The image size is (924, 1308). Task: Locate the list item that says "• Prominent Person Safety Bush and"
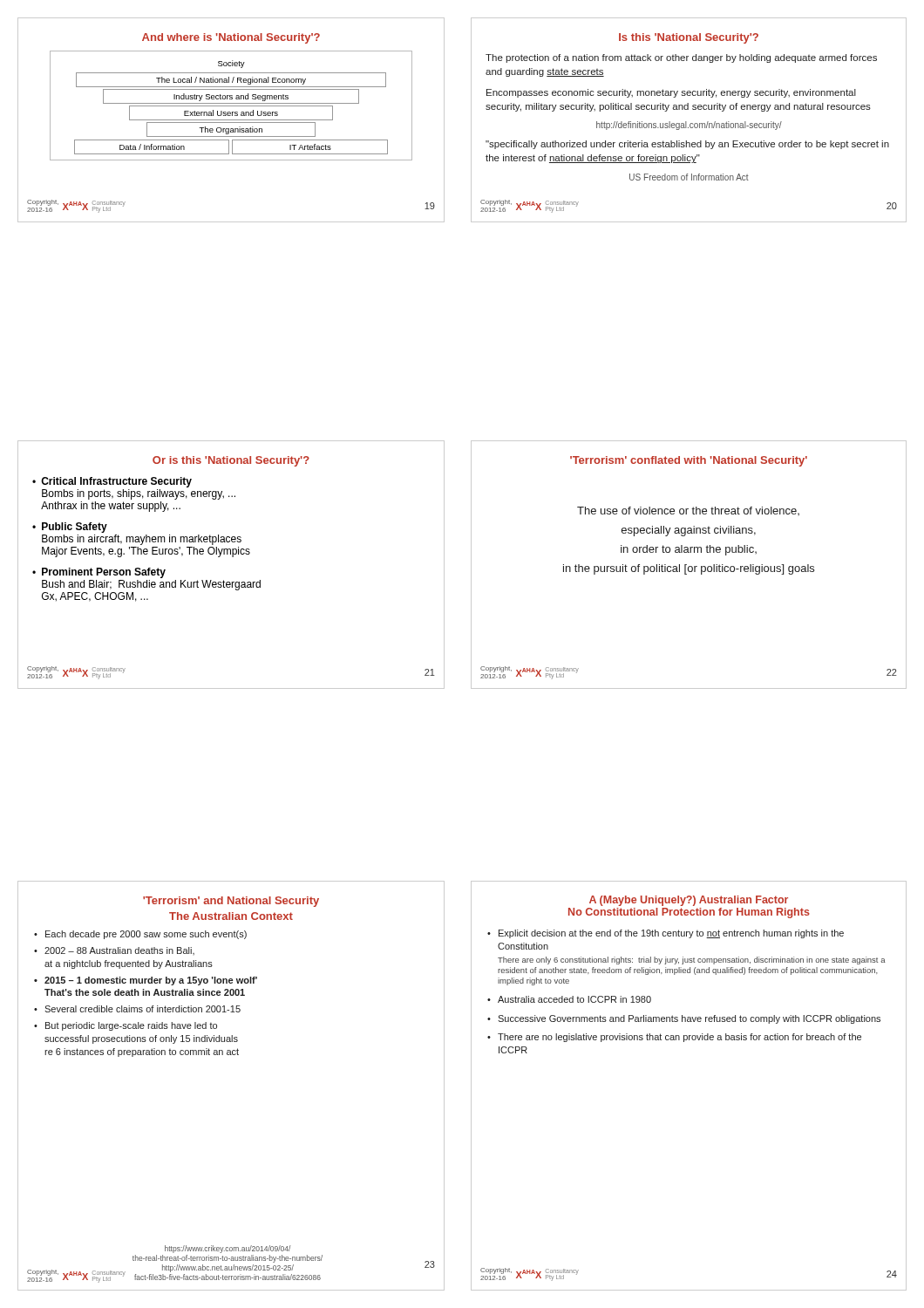[x=147, y=584]
